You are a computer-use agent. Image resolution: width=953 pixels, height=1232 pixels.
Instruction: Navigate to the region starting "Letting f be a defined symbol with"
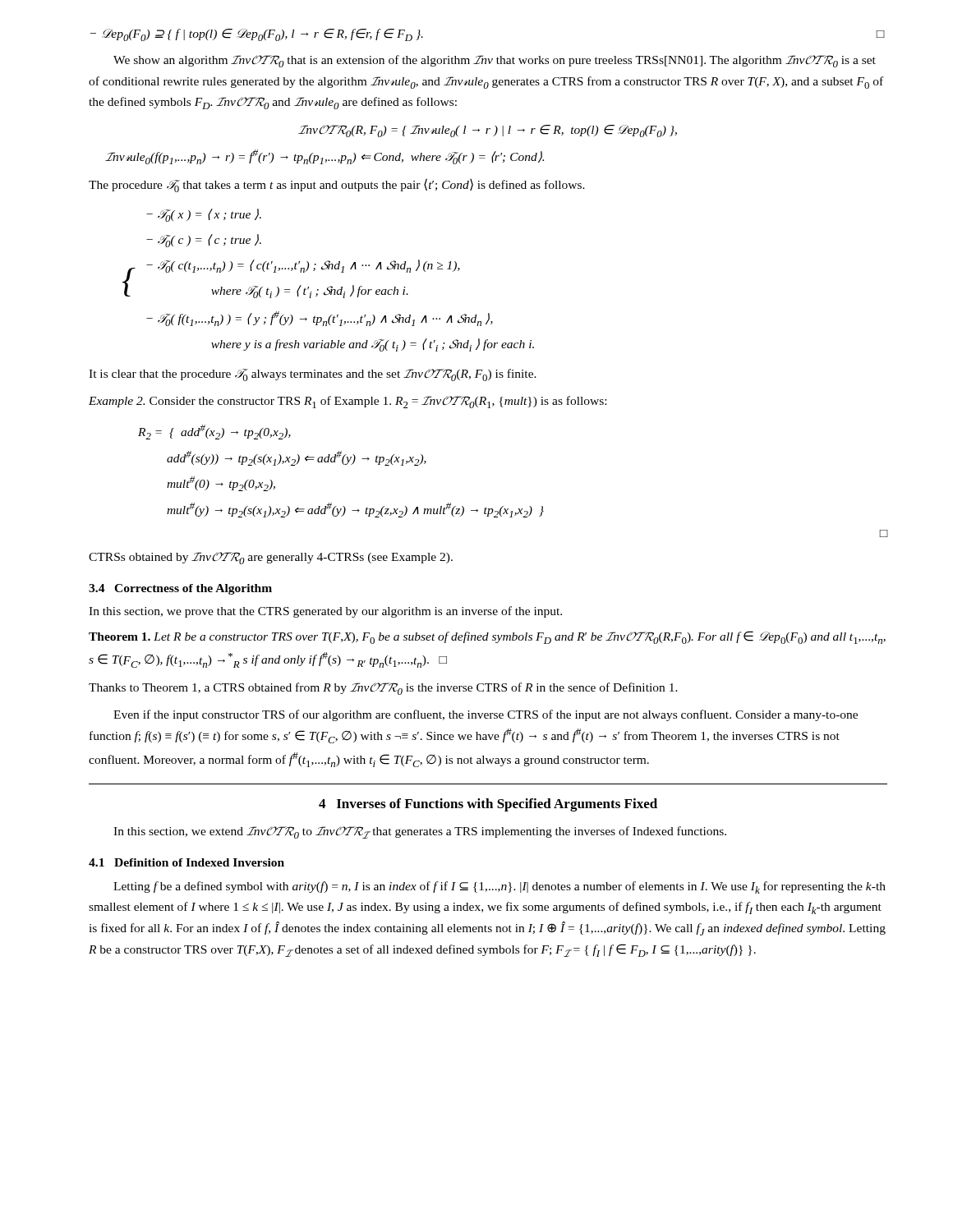point(488,919)
